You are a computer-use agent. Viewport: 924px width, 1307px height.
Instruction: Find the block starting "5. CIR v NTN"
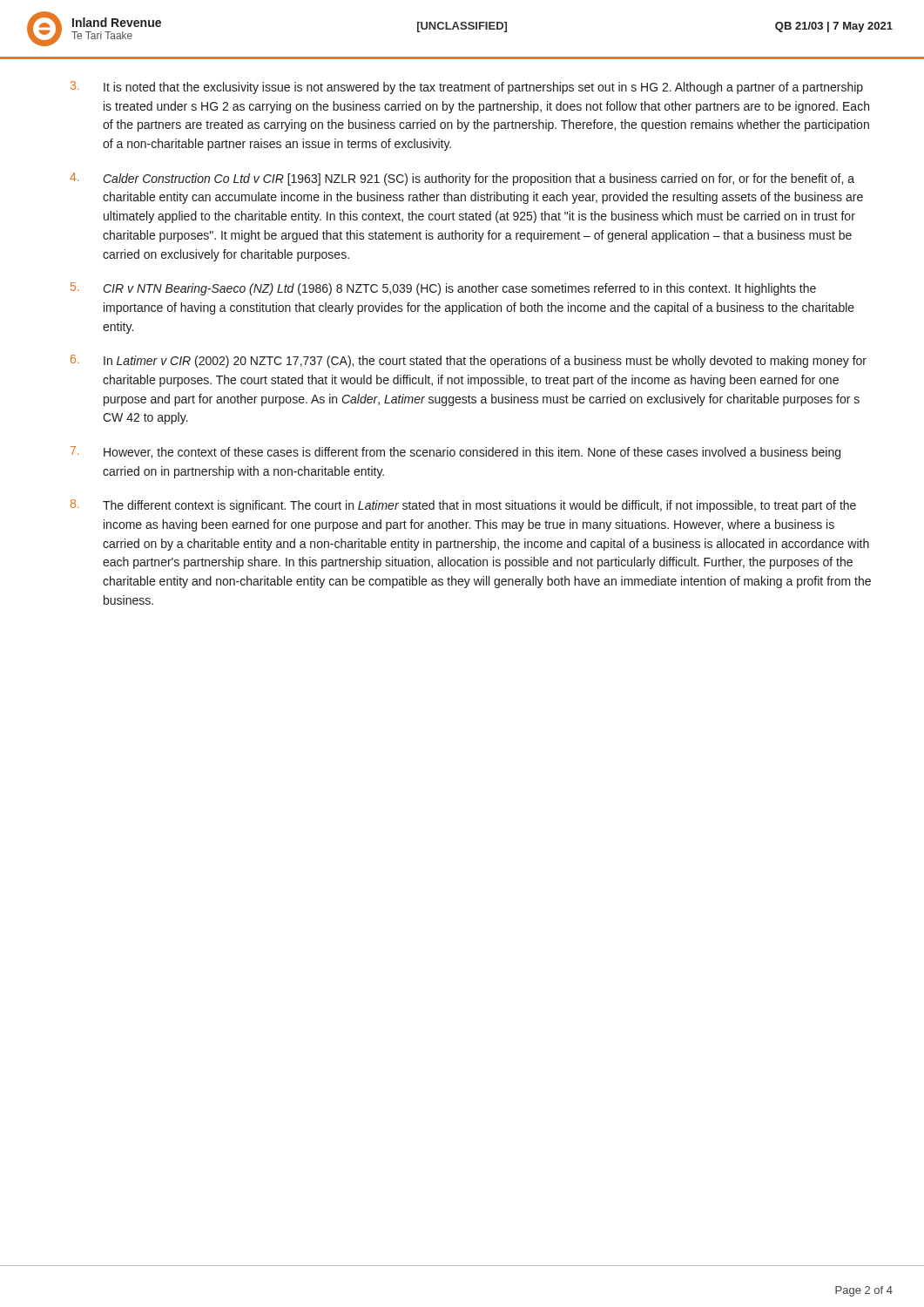[471, 308]
